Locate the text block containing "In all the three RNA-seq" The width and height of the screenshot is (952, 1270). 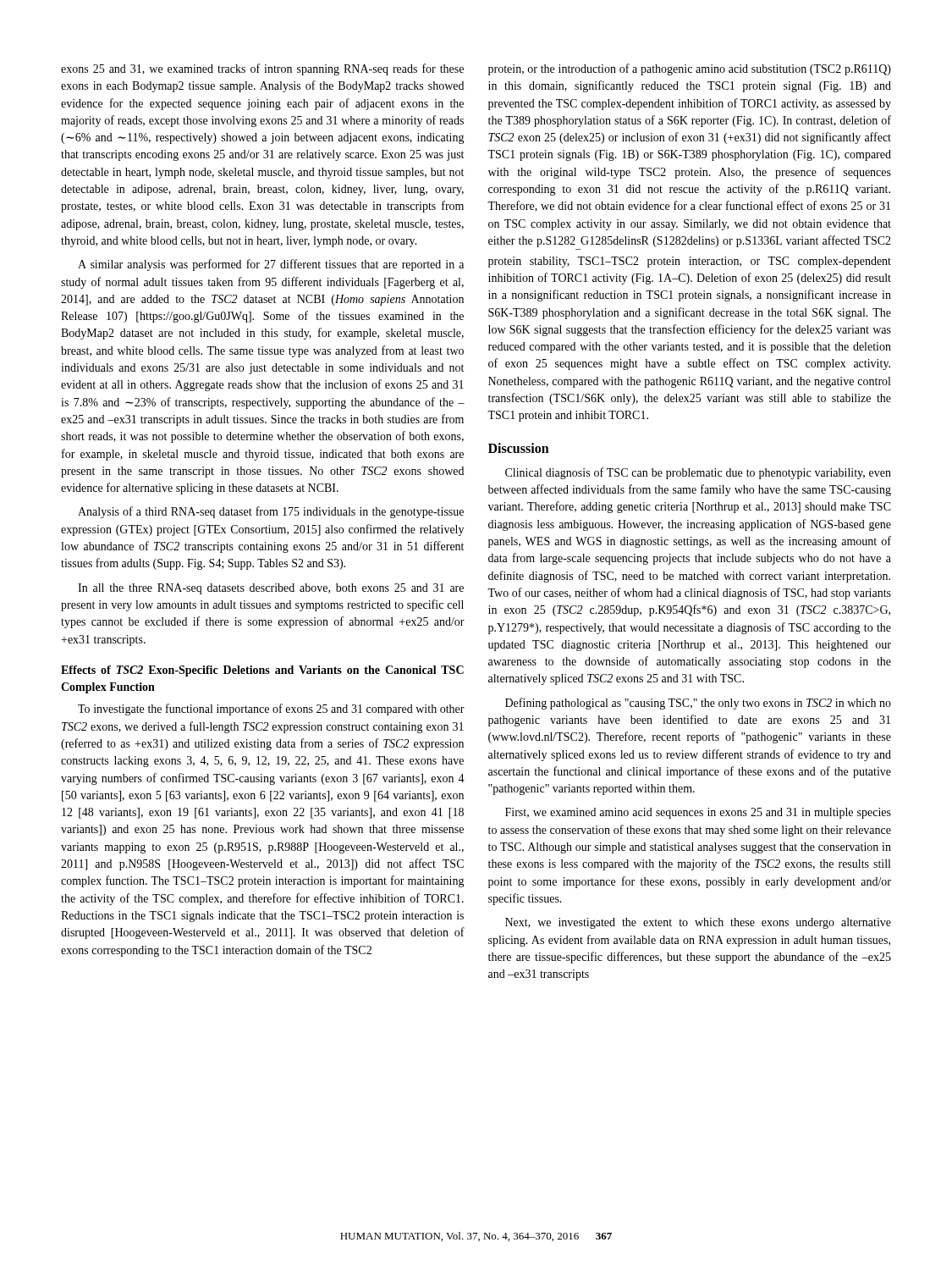click(x=263, y=614)
